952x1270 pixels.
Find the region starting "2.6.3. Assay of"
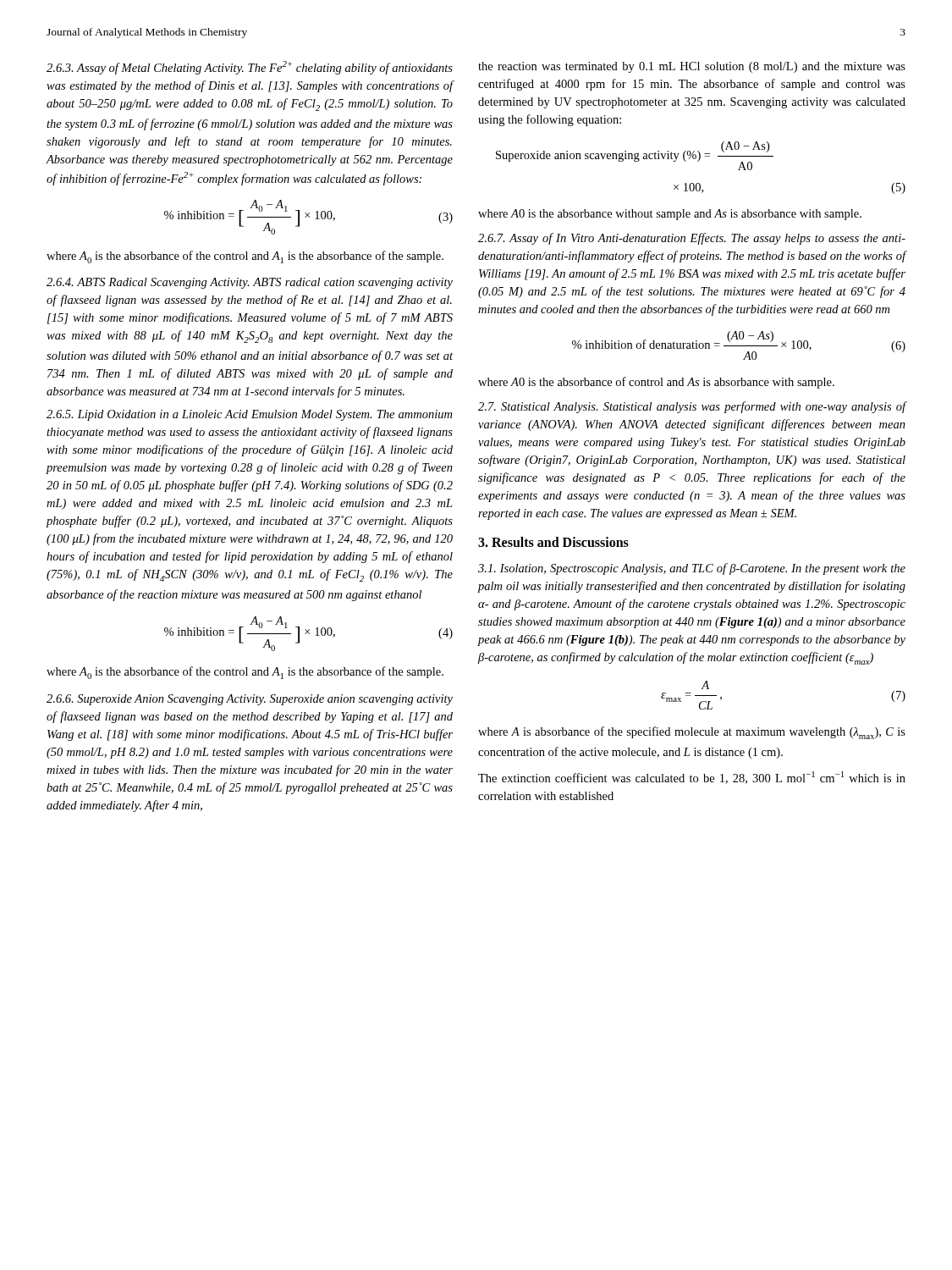click(x=250, y=122)
